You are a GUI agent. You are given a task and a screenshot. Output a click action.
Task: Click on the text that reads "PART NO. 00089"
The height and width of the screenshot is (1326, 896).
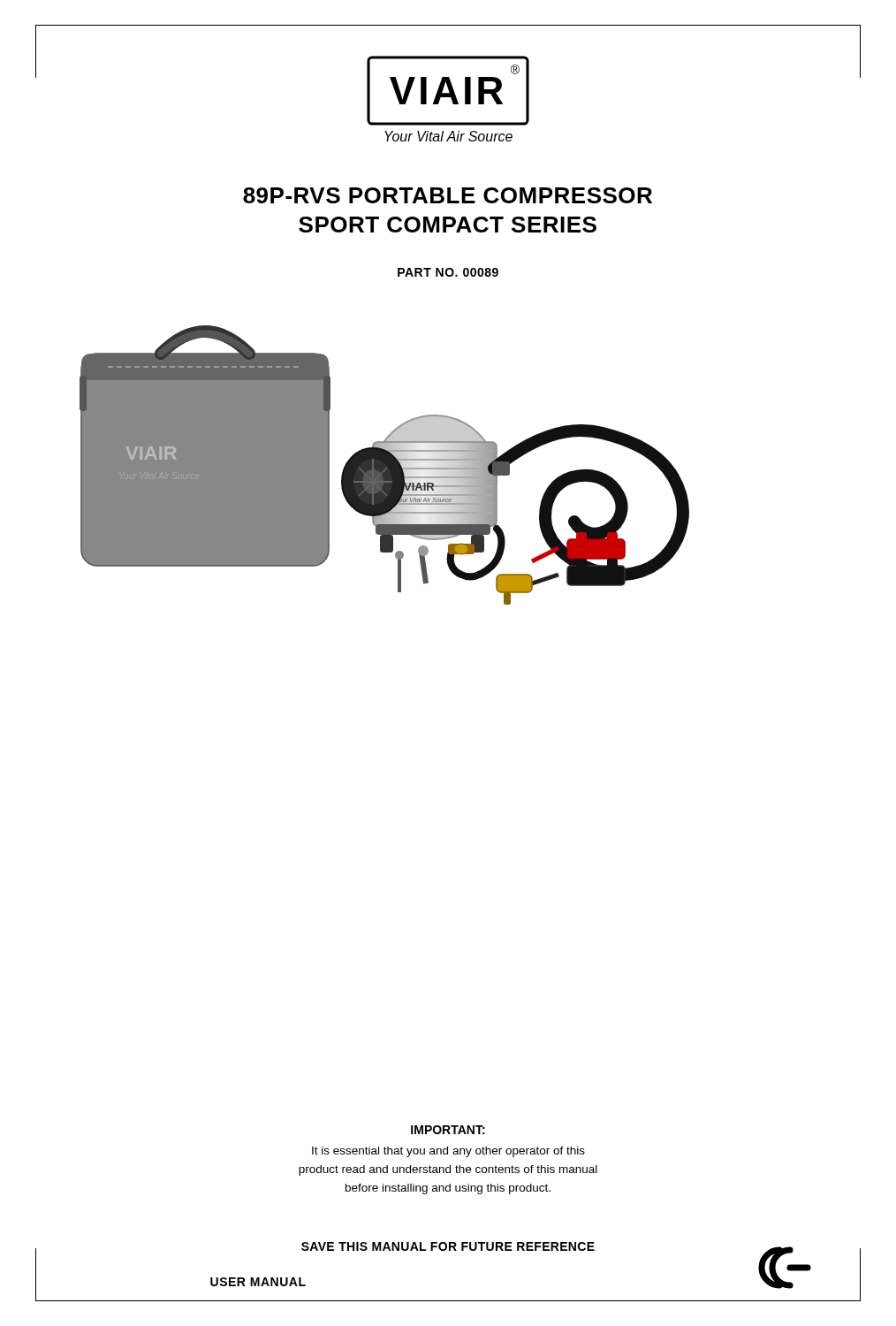448,272
